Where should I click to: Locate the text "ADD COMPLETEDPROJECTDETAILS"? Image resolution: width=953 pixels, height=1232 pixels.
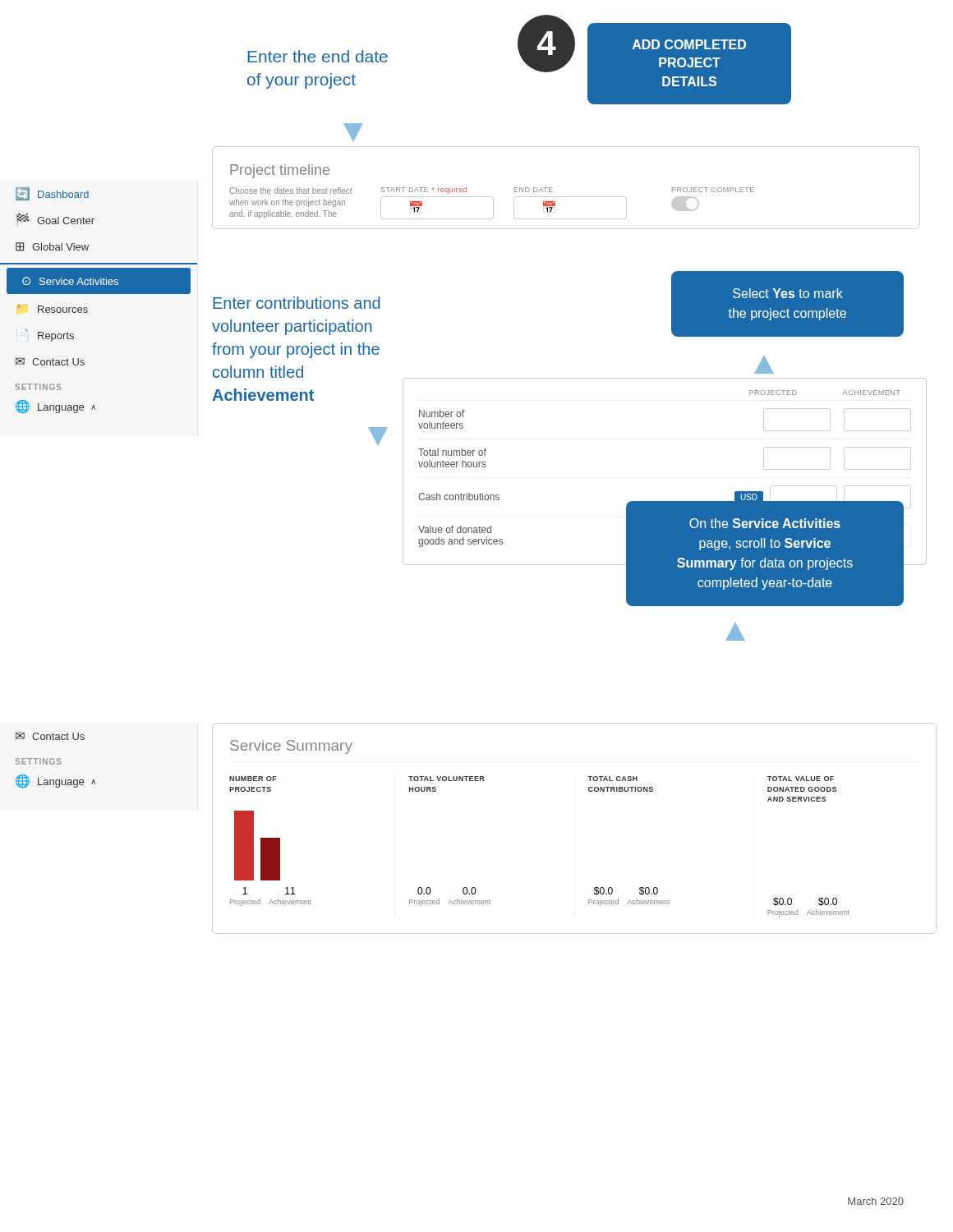pos(689,63)
